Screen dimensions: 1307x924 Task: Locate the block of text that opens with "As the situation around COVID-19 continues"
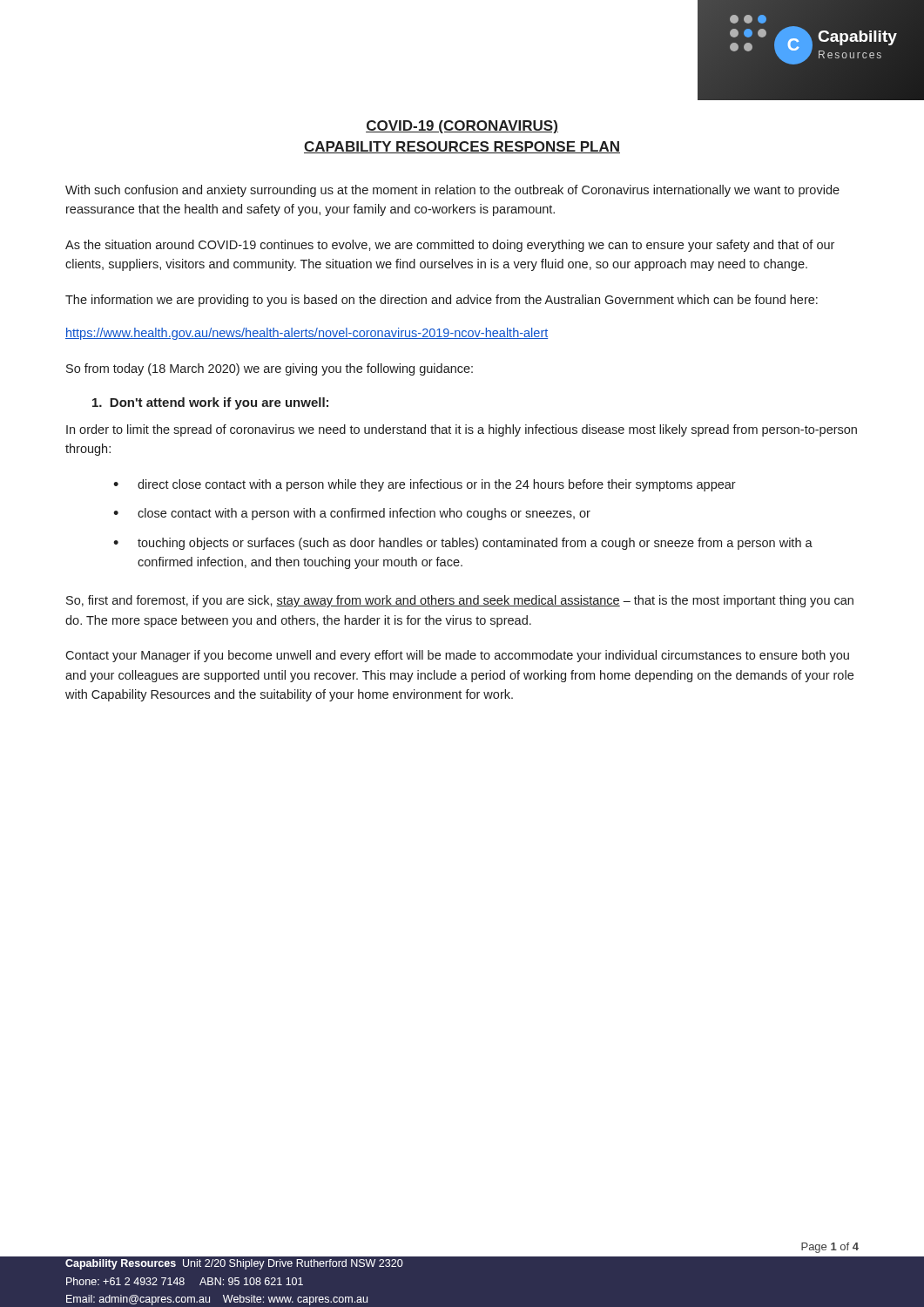(x=450, y=255)
